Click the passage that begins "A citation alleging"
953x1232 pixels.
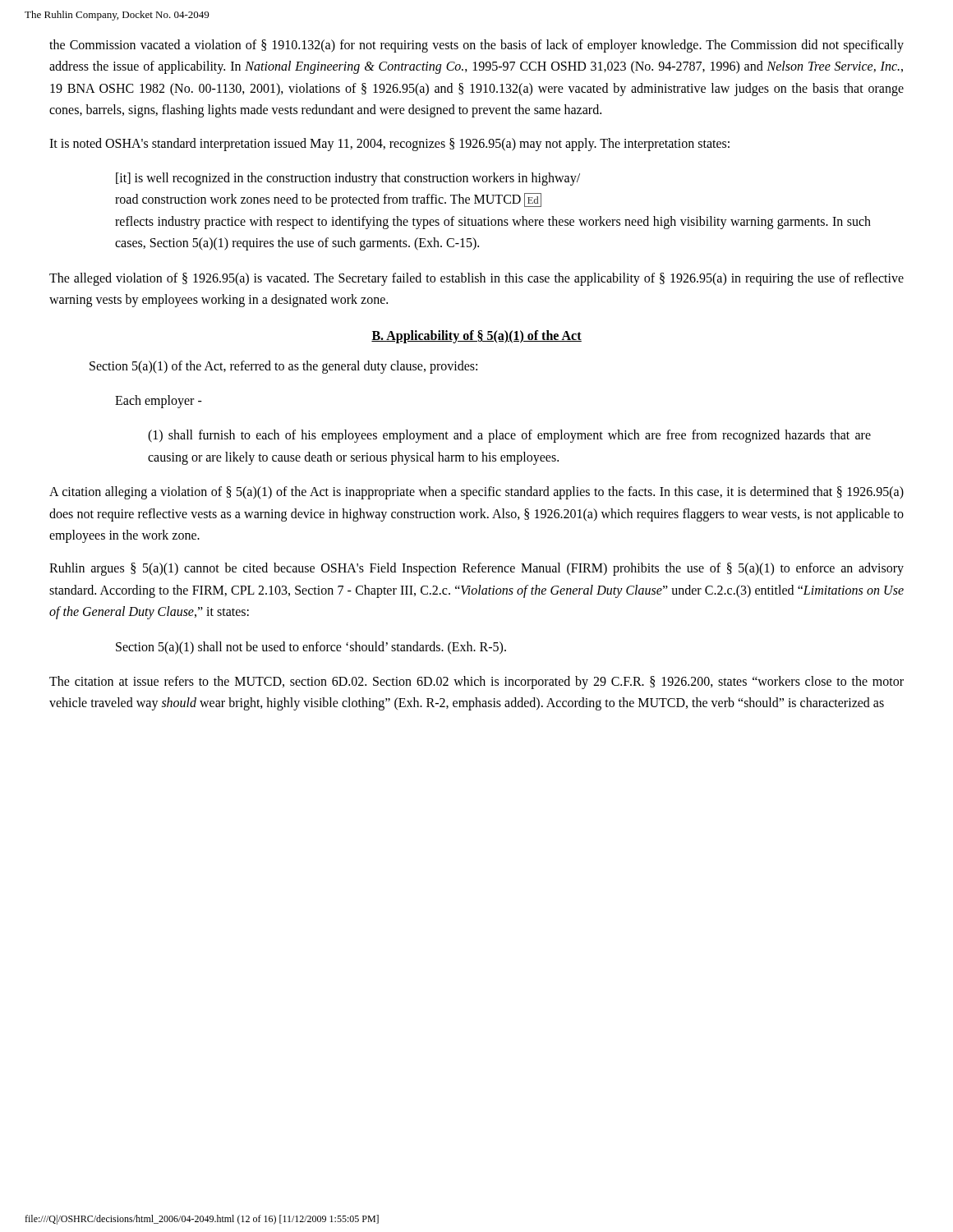point(476,514)
